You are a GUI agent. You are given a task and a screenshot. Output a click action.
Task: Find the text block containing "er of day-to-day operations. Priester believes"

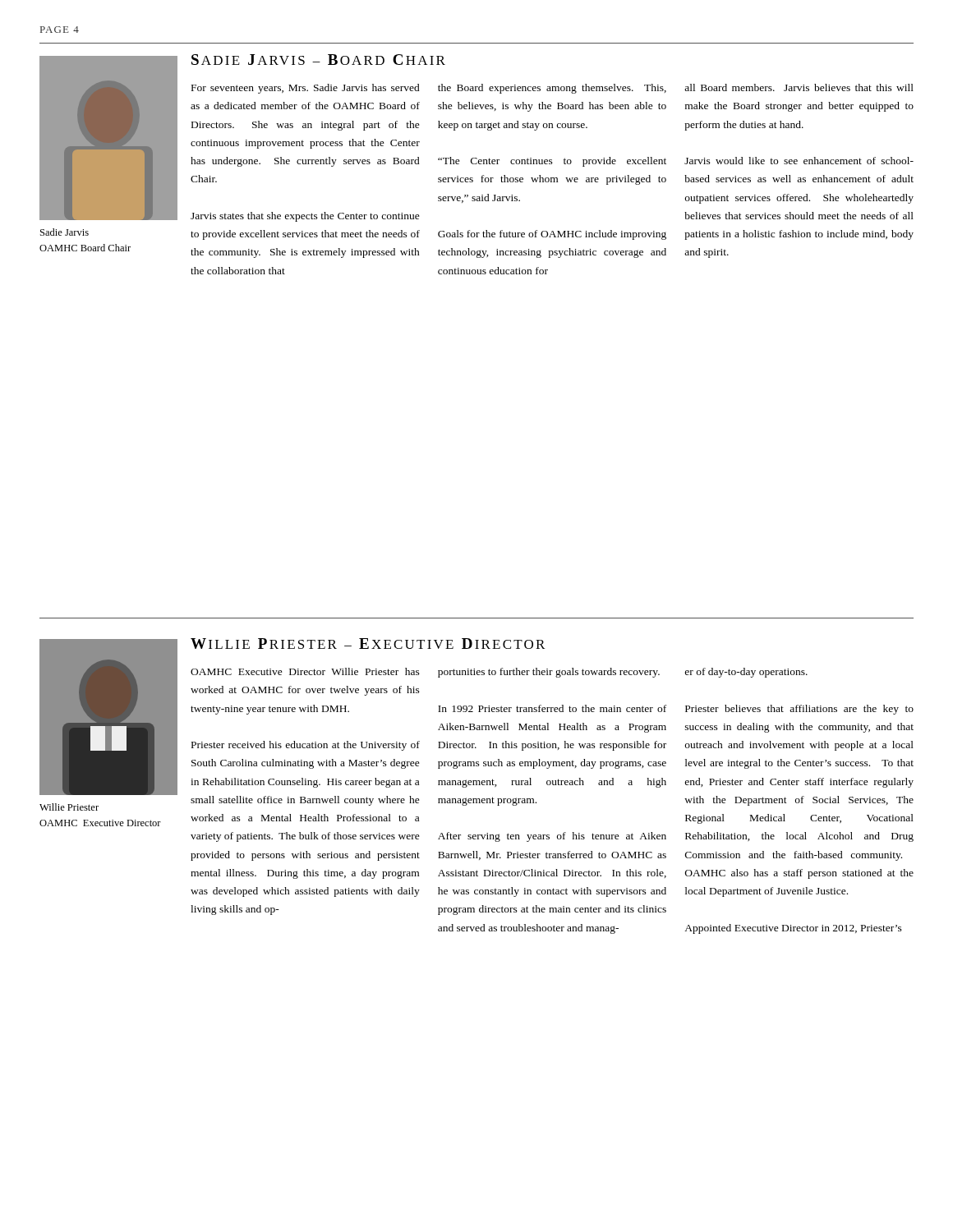[799, 799]
